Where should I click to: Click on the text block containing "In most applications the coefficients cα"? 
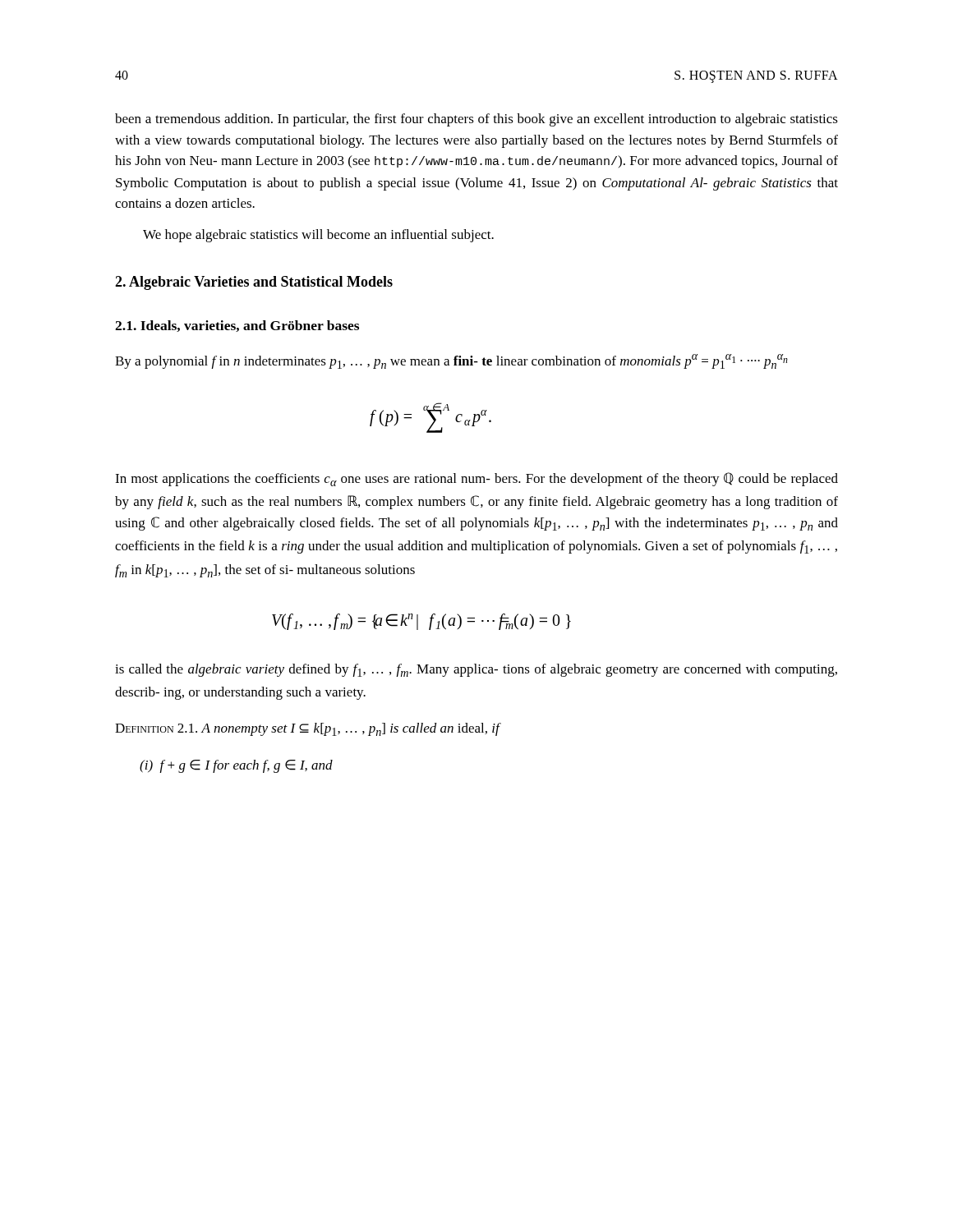476,525
